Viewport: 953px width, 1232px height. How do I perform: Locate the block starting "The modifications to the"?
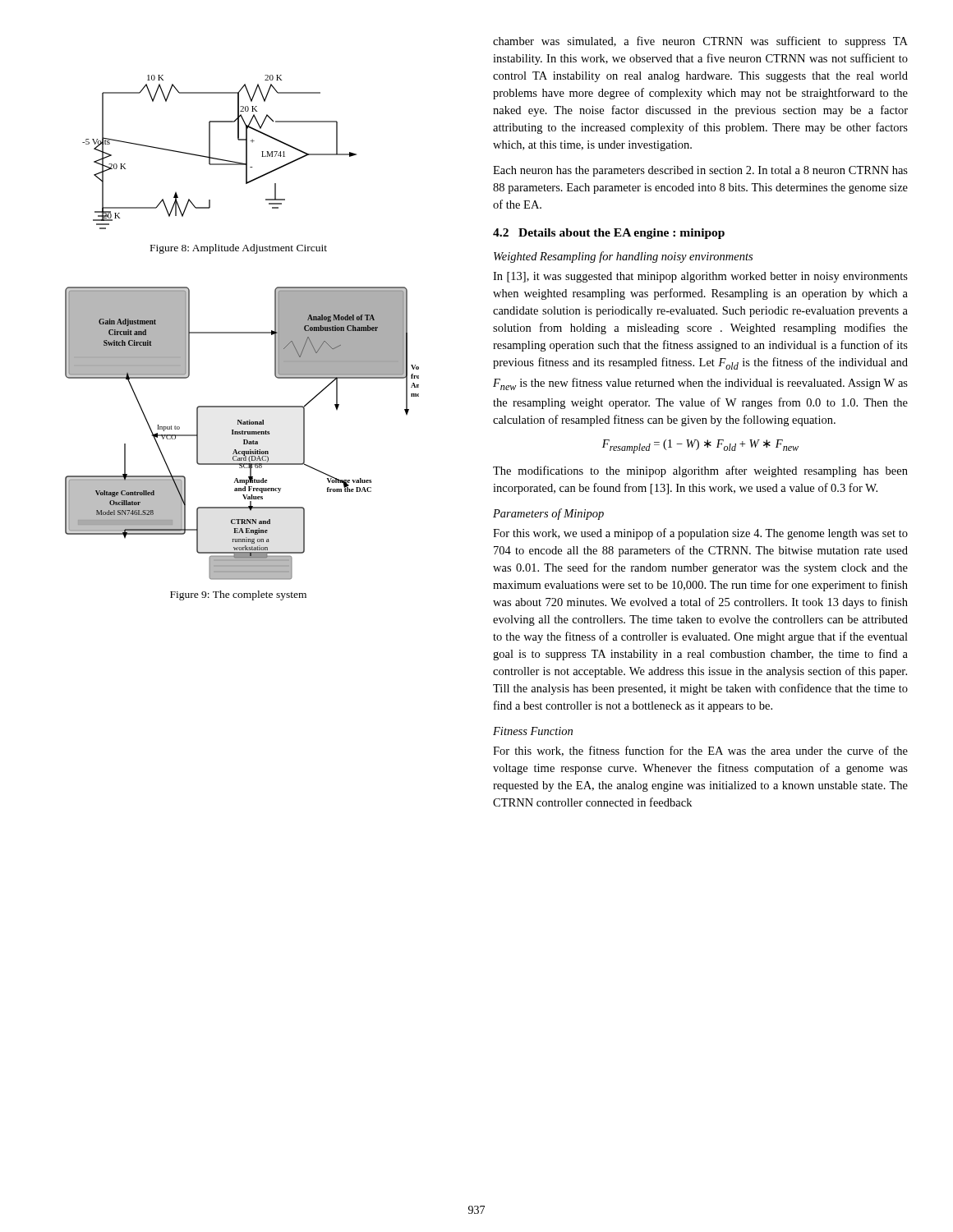tap(700, 480)
